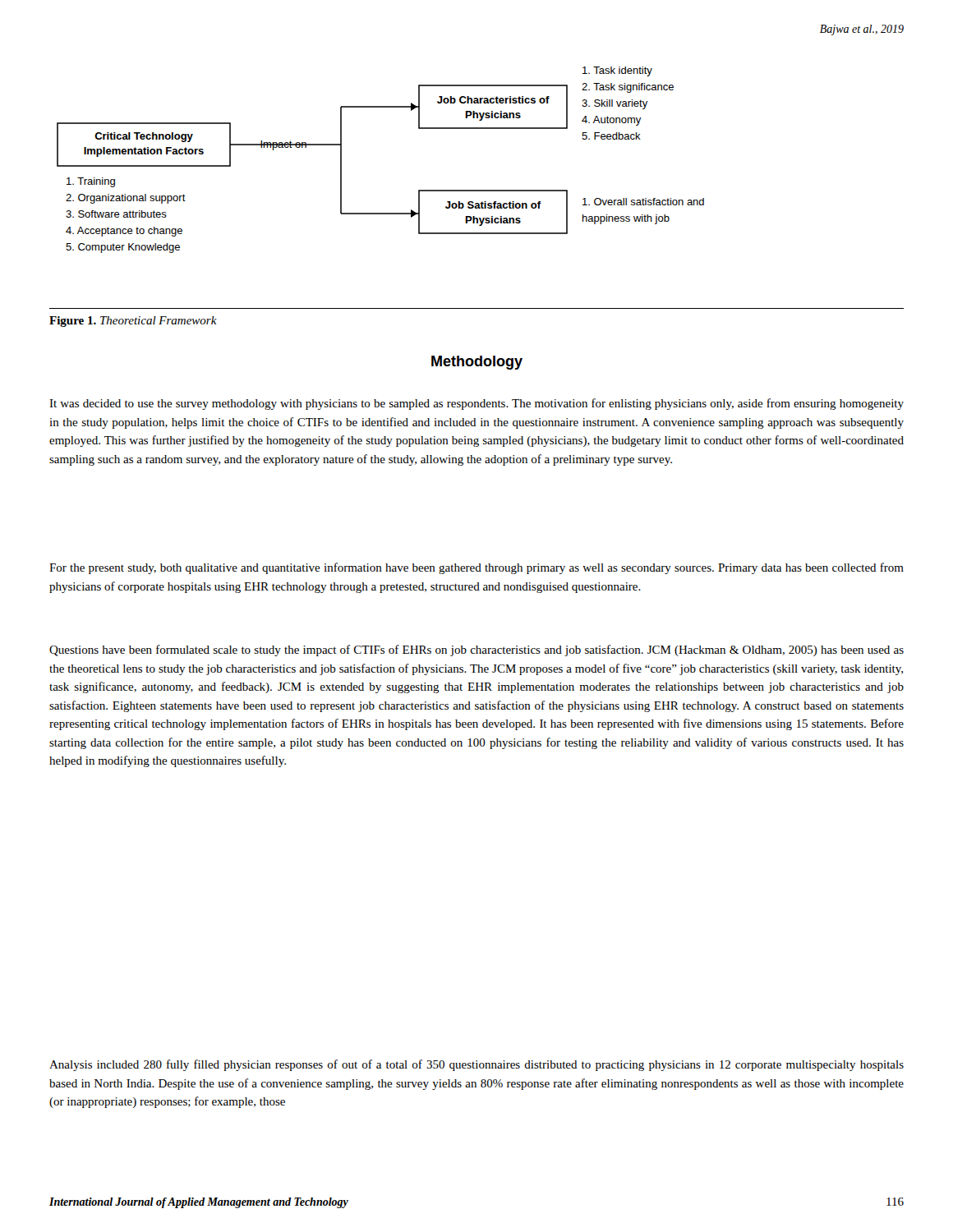Where is the passage that starts "Questions have been formulated scale to"?

[476, 705]
